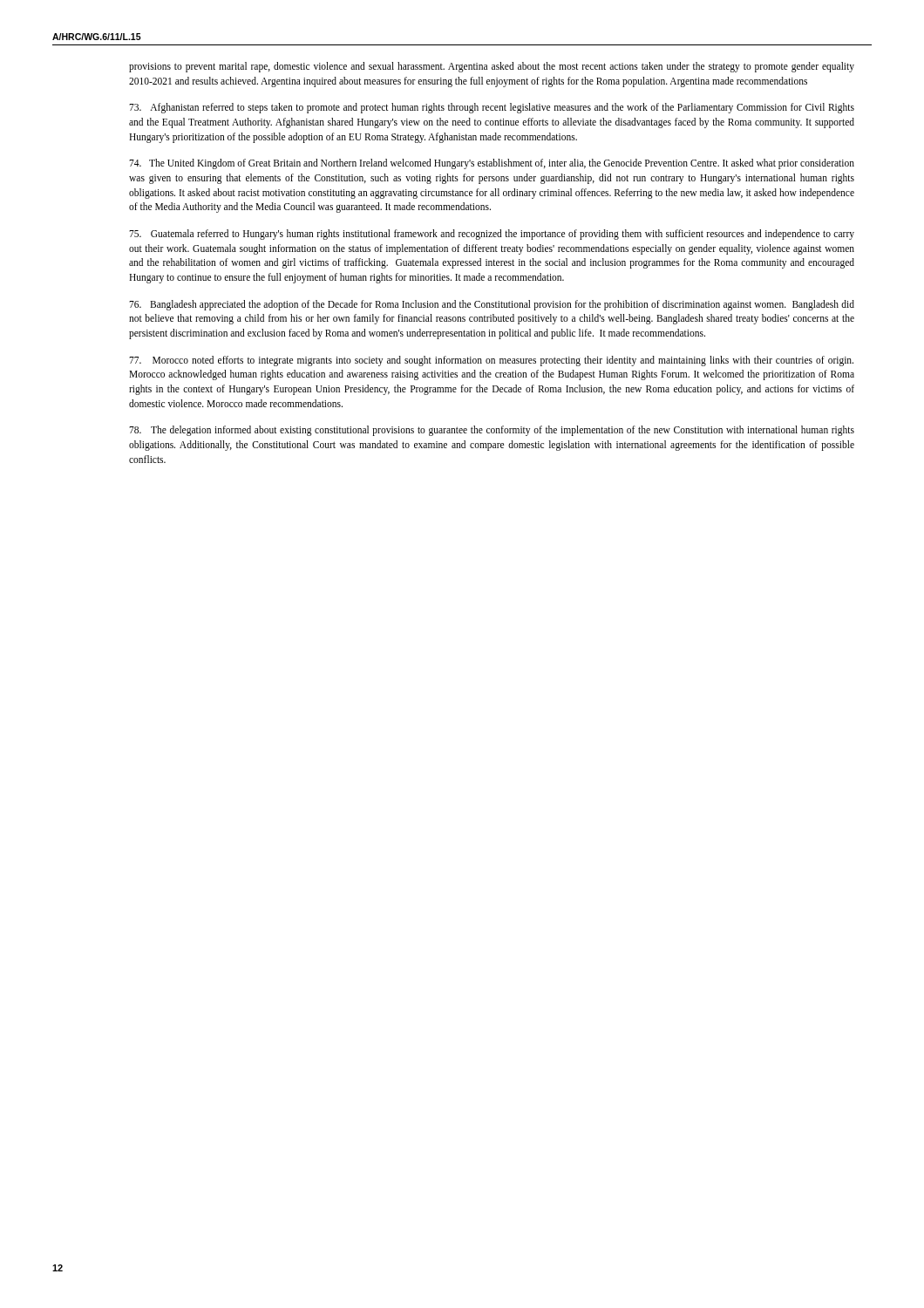Viewport: 924px width, 1308px height.
Task: Click on the text block that reads "Afghanistan referred to steps taken to promote and"
Action: pyautogui.click(x=492, y=122)
